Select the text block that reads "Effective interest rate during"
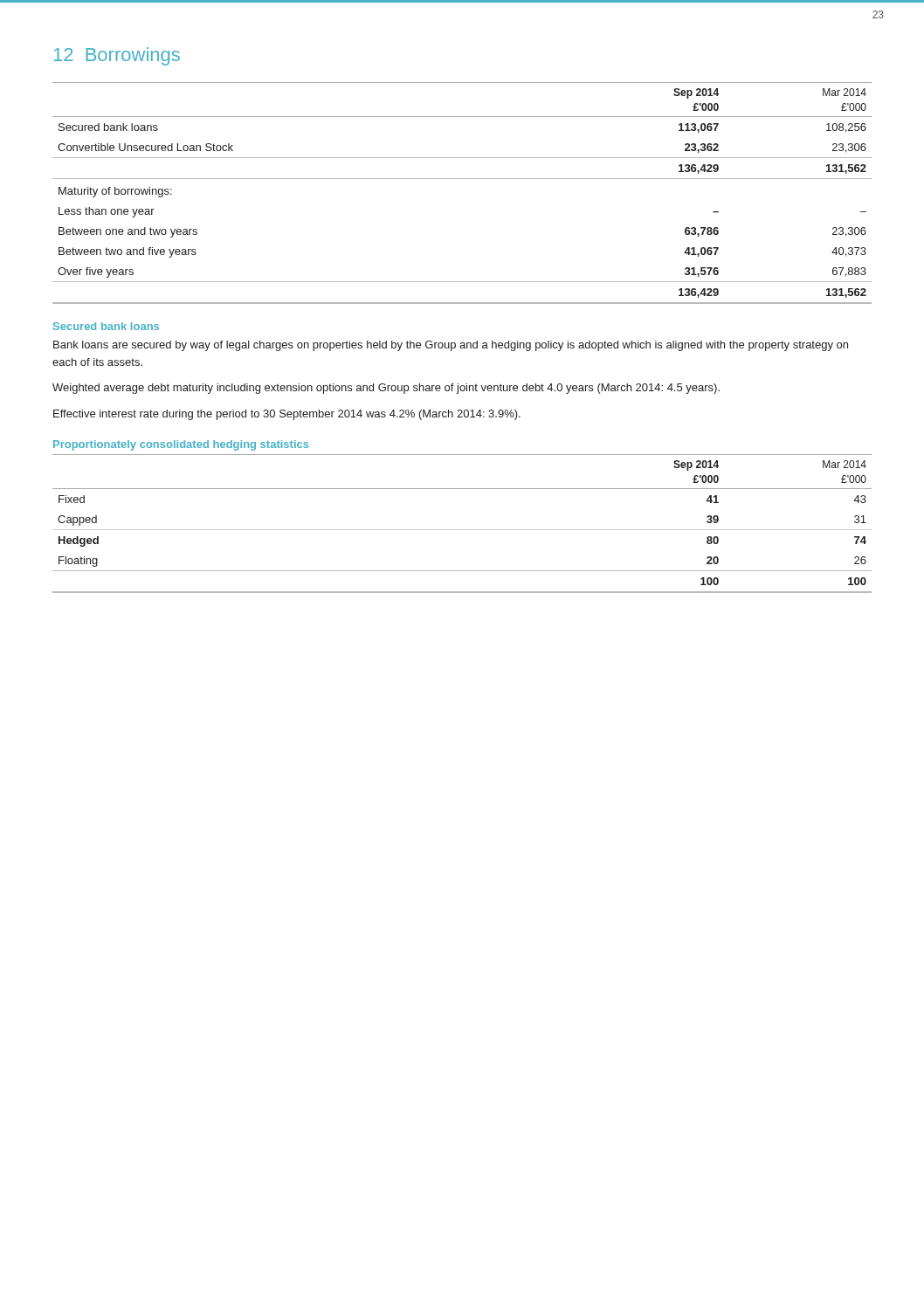 coord(287,413)
